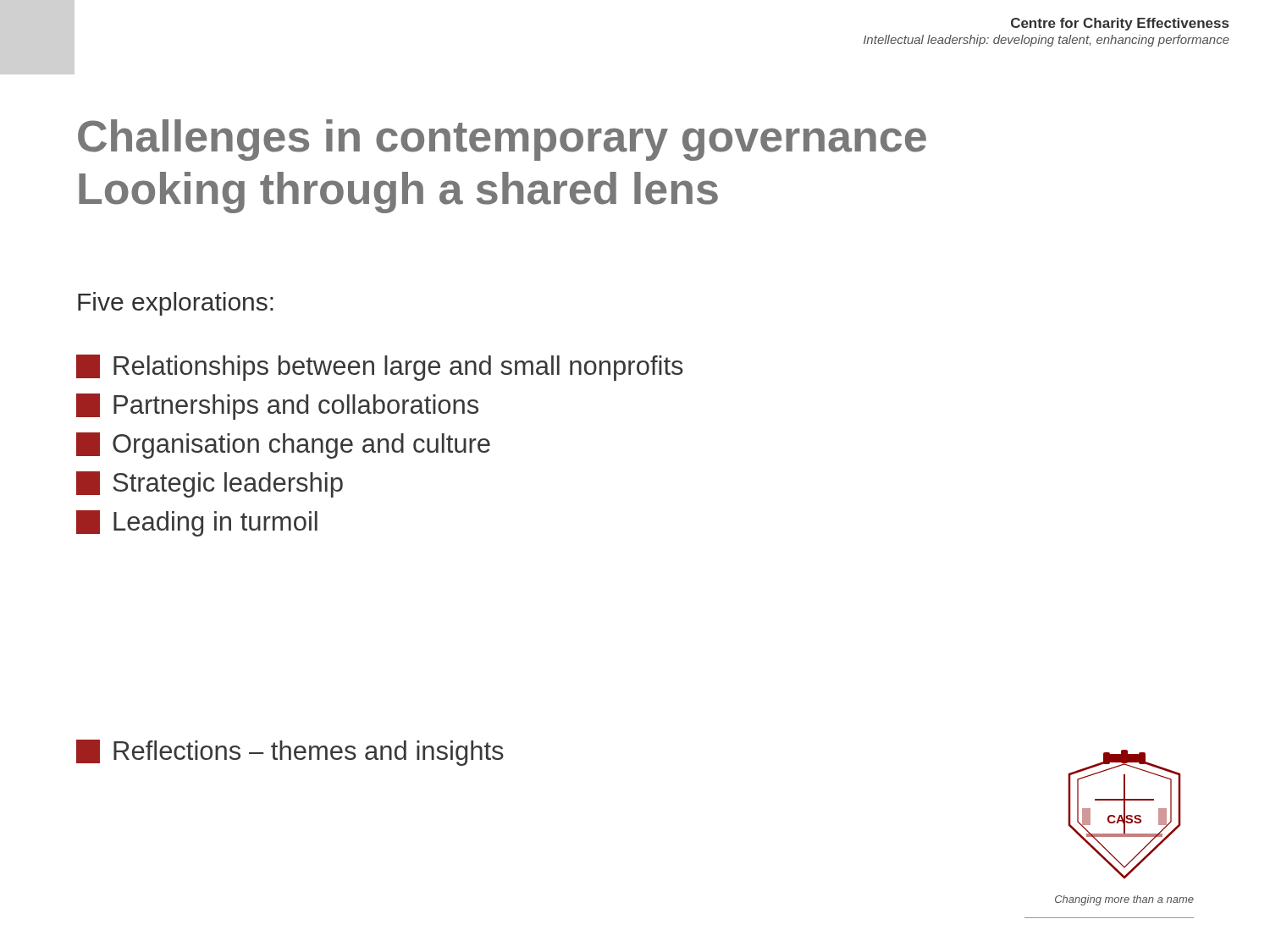Click on the list item containing "Partnerships and collaborations"
The image size is (1270, 952).
tap(278, 405)
